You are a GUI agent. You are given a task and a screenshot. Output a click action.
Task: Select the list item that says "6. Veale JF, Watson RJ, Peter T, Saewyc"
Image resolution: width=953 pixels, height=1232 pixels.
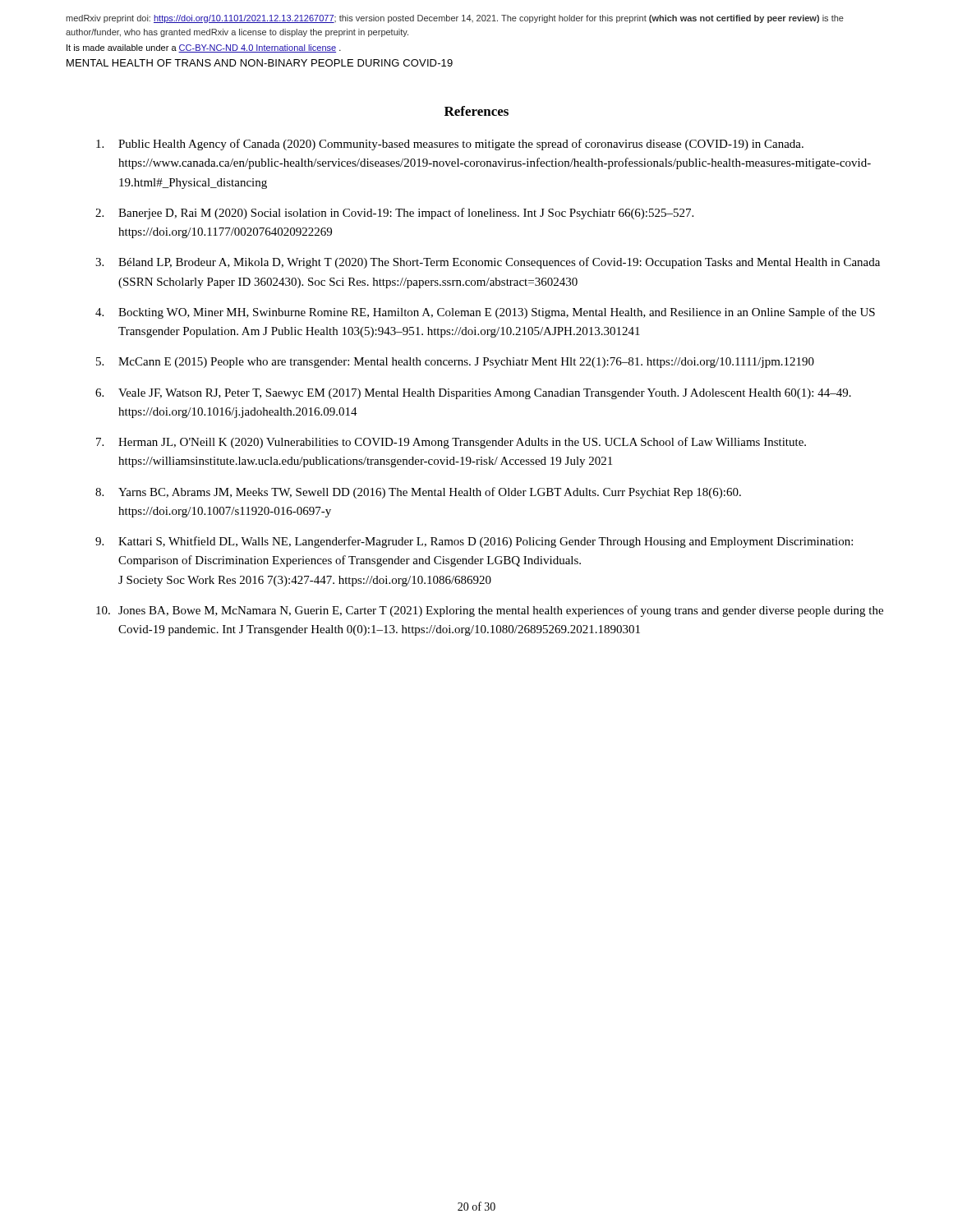point(491,402)
